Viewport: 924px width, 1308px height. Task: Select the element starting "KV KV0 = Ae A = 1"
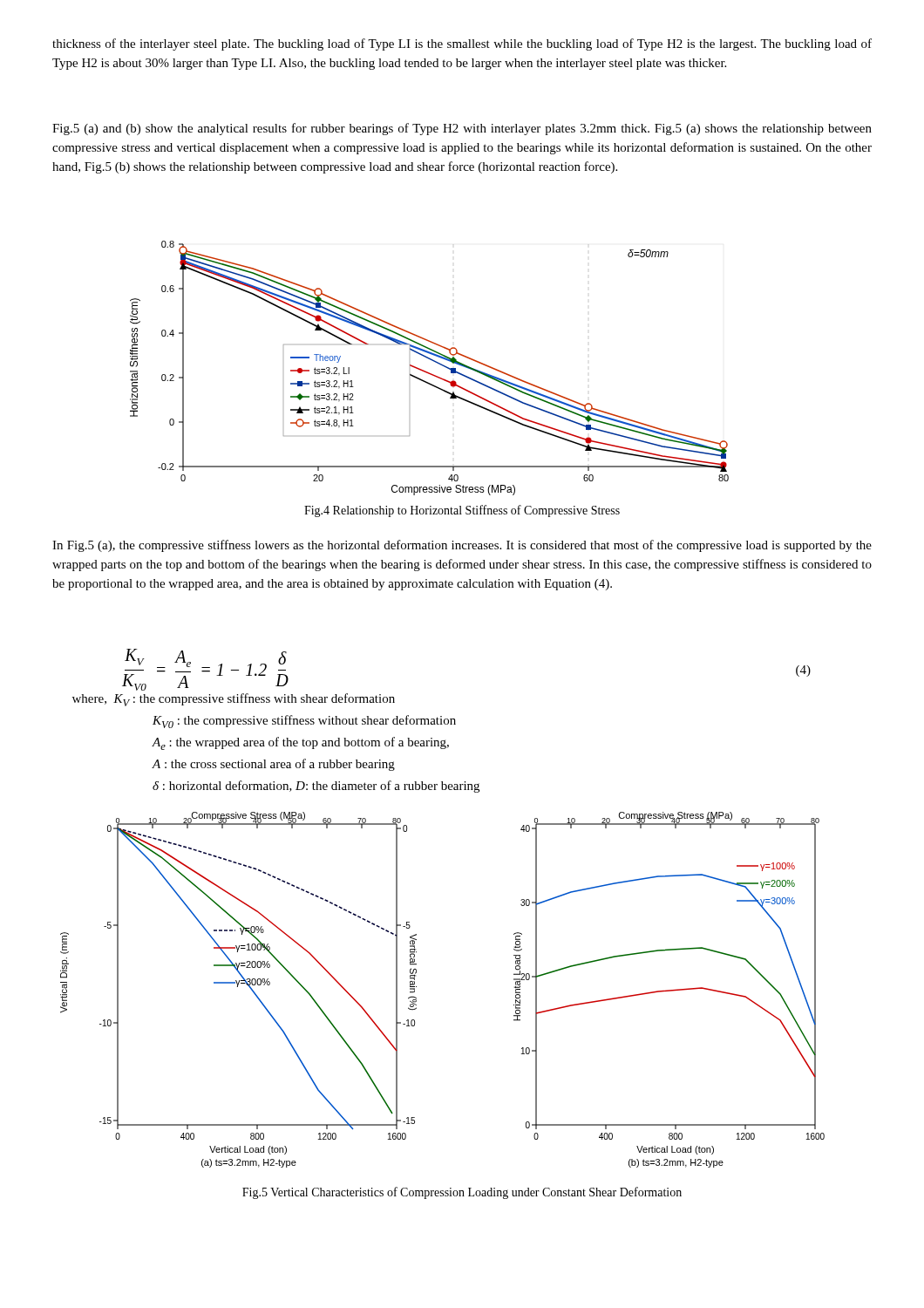click(183, 672)
